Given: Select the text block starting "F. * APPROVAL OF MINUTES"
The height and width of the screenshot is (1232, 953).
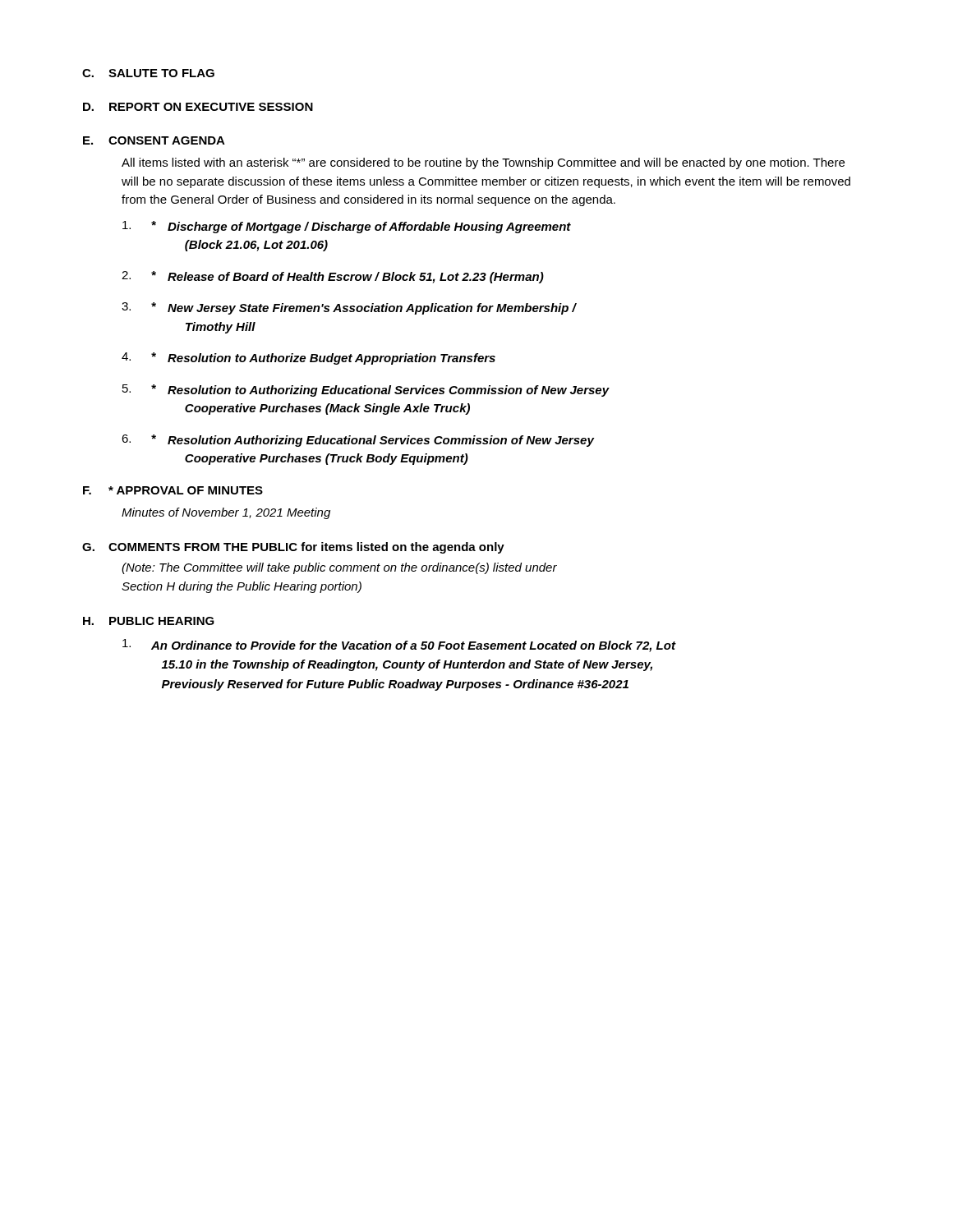Looking at the screenshot, I should point(173,490).
